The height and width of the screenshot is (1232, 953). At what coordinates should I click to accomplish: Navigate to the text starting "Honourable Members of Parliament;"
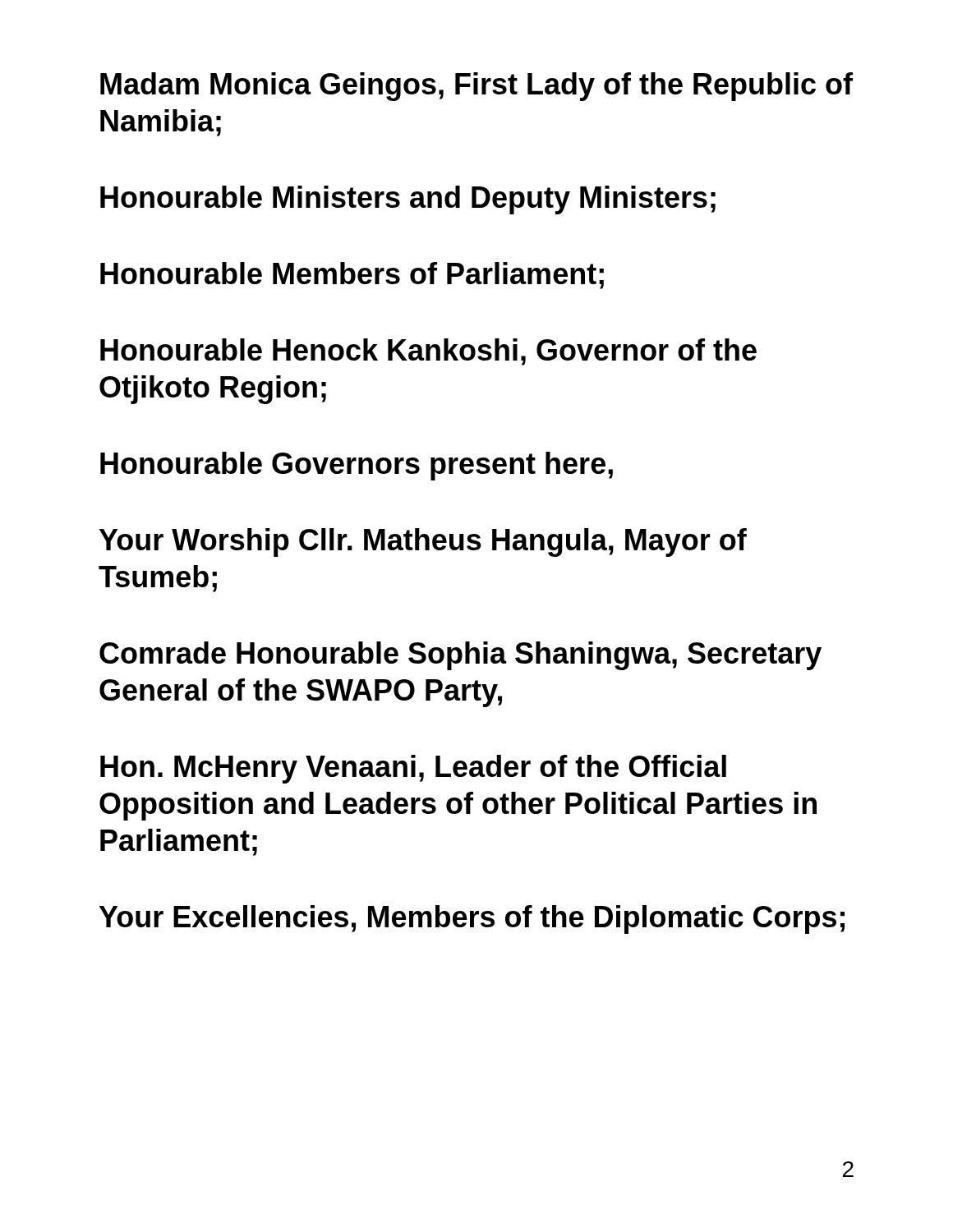coord(352,274)
